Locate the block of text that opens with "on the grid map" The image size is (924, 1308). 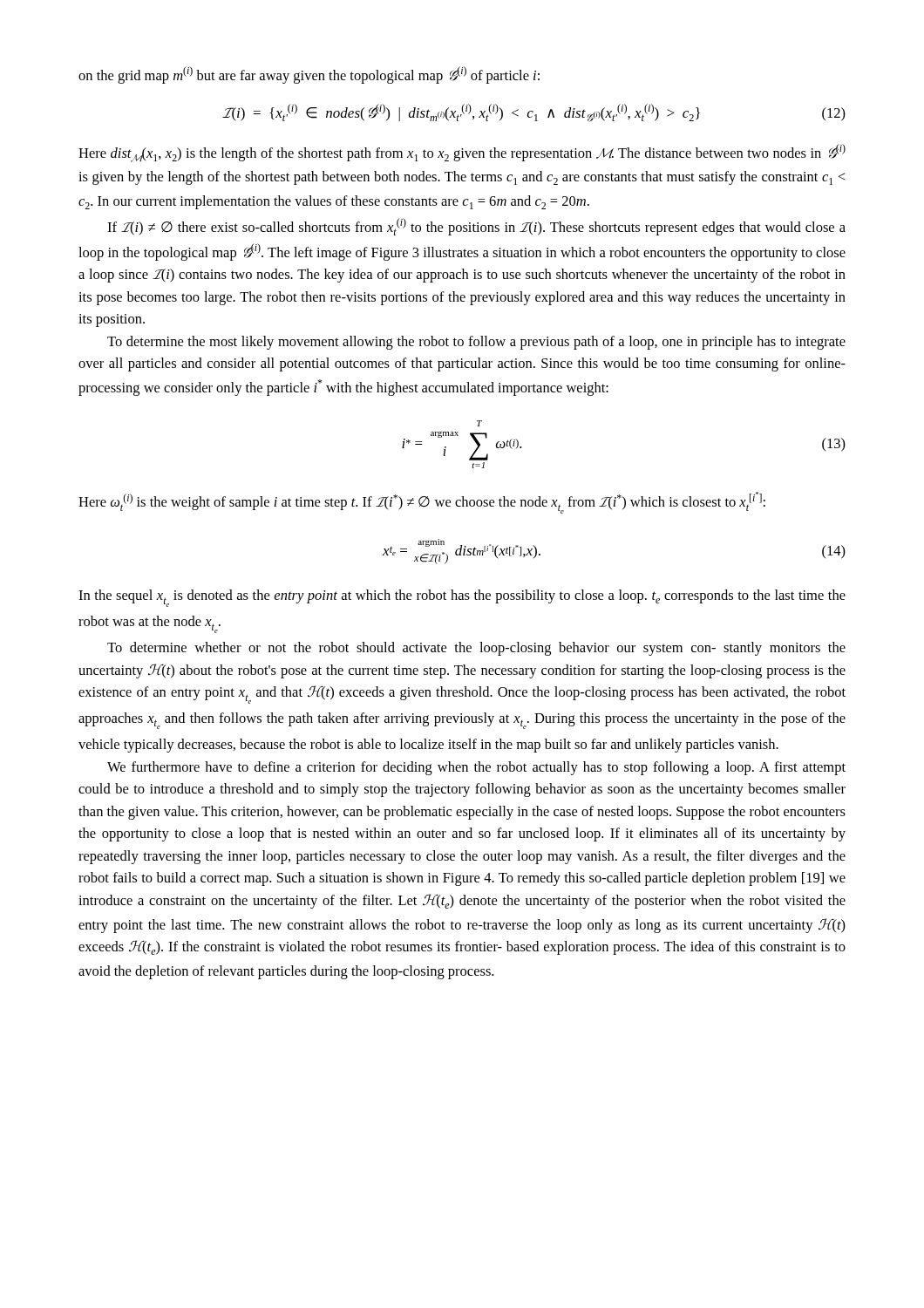pyautogui.click(x=310, y=74)
